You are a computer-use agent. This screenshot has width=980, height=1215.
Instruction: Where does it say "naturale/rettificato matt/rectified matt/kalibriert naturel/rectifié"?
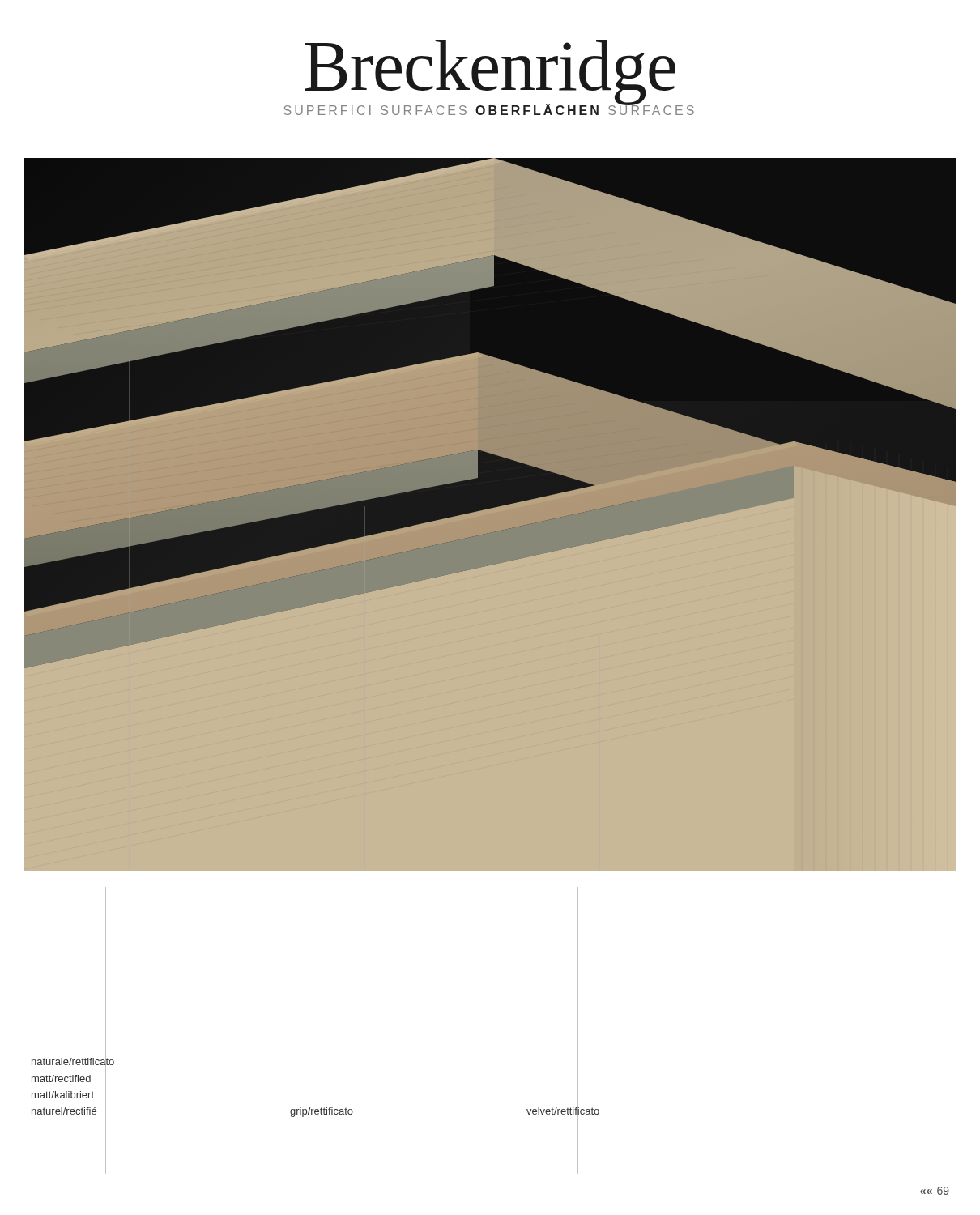click(73, 1086)
